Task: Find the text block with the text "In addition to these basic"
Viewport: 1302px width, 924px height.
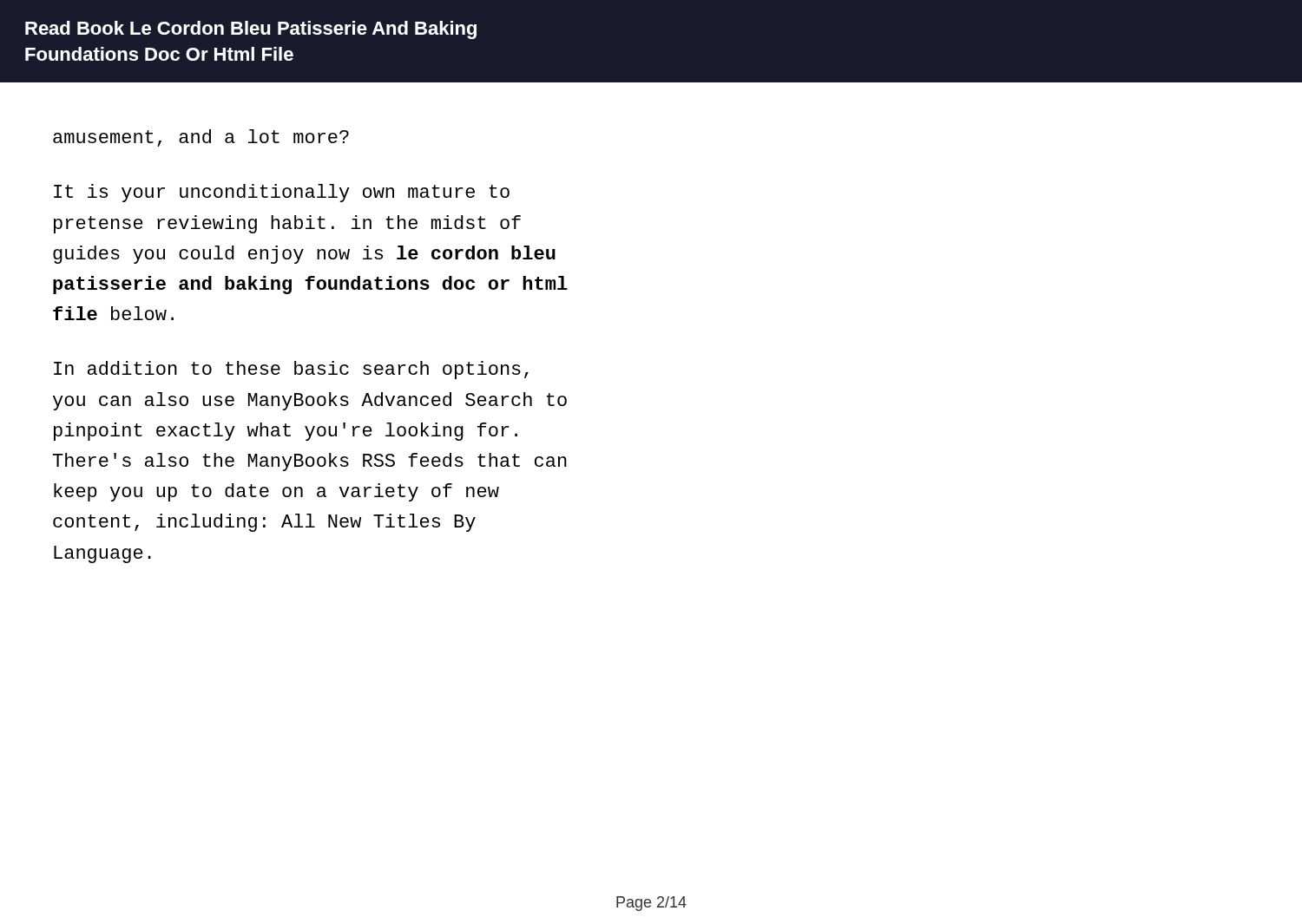Action: (310, 462)
